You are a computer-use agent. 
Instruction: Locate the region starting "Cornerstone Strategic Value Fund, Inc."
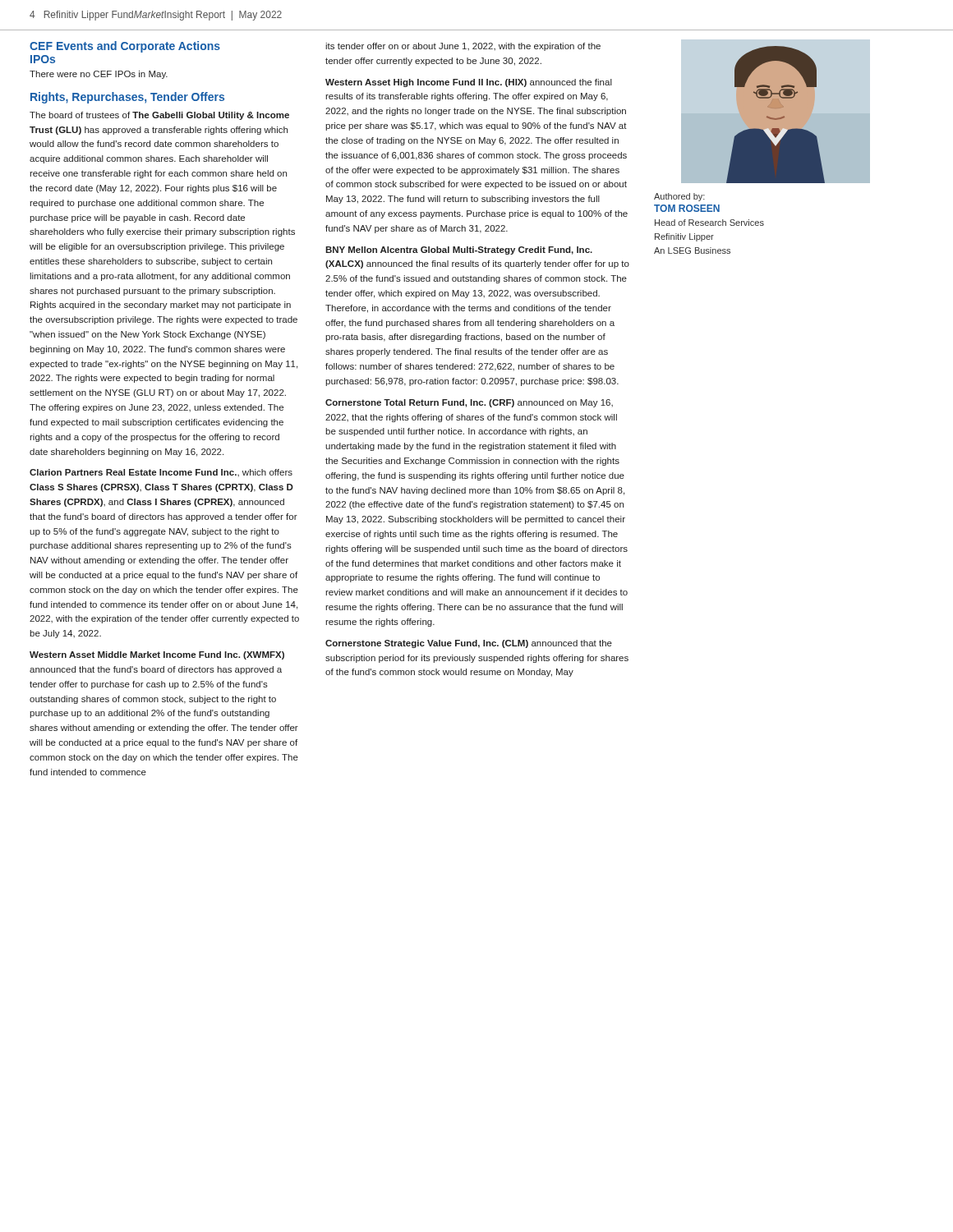477,657
